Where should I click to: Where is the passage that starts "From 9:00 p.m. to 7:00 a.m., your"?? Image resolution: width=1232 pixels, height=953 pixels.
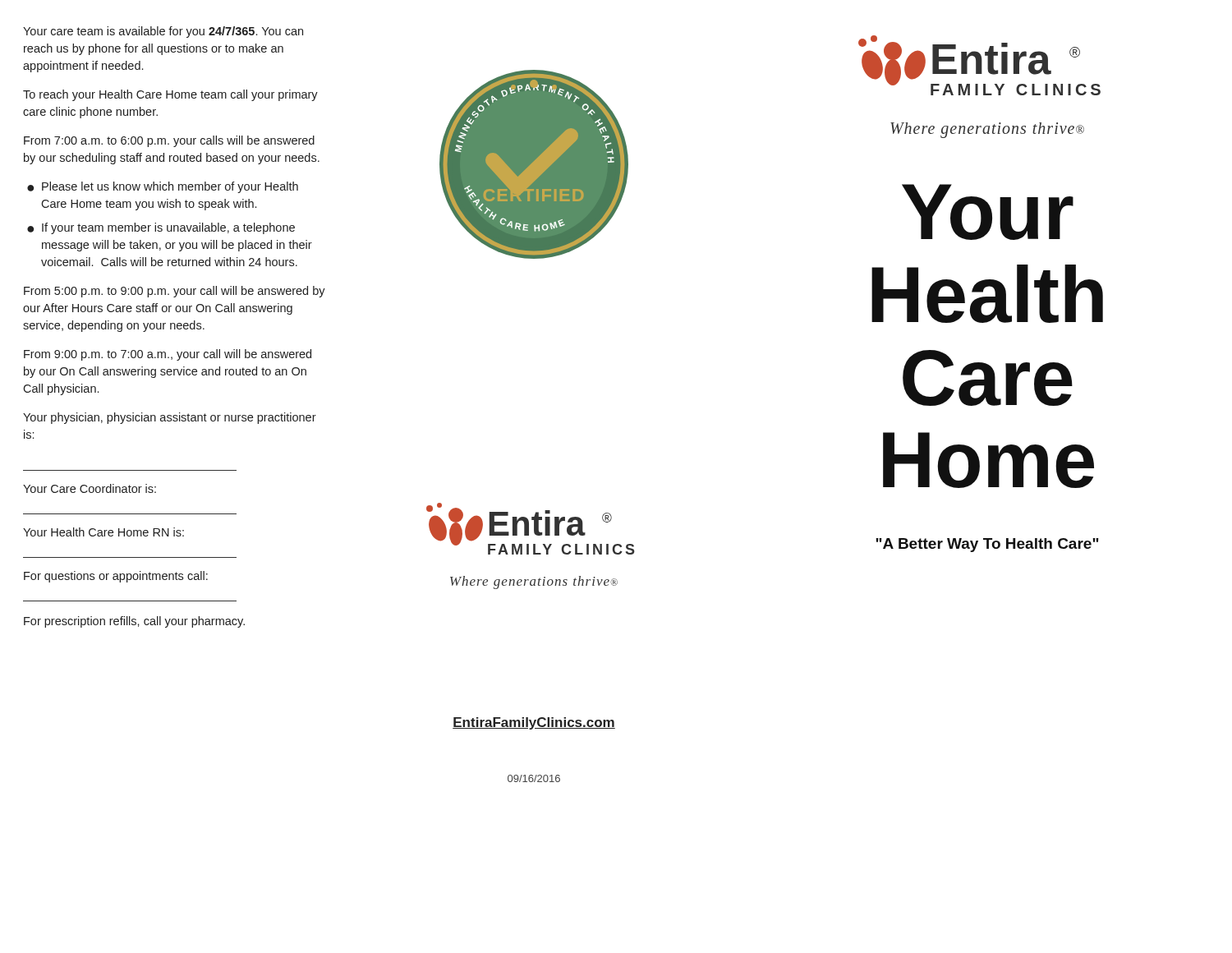[x=168, y=372]
